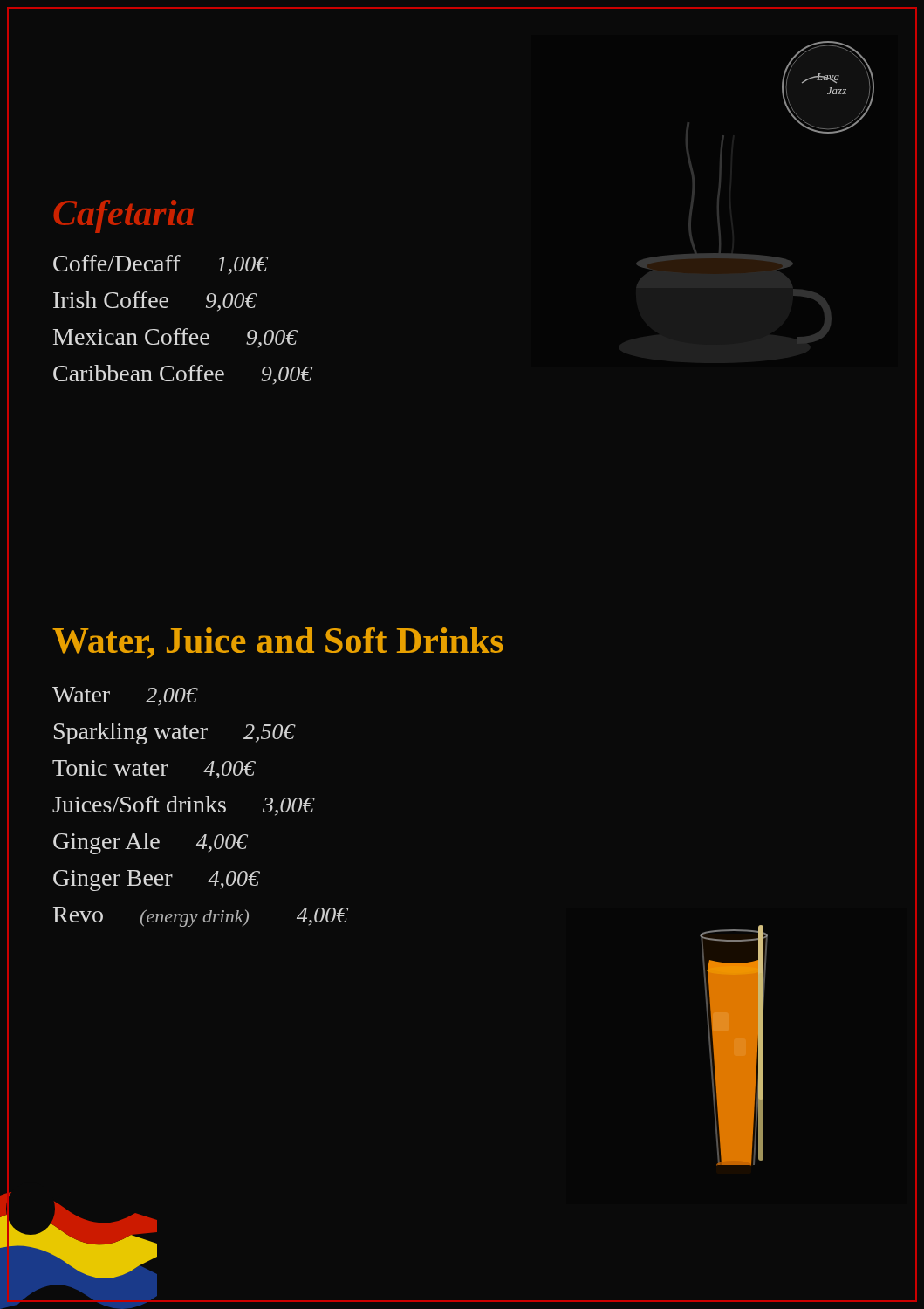
Task: Click on the region starting "Water, Juice and Soft Drinks"
Action: 278,641
